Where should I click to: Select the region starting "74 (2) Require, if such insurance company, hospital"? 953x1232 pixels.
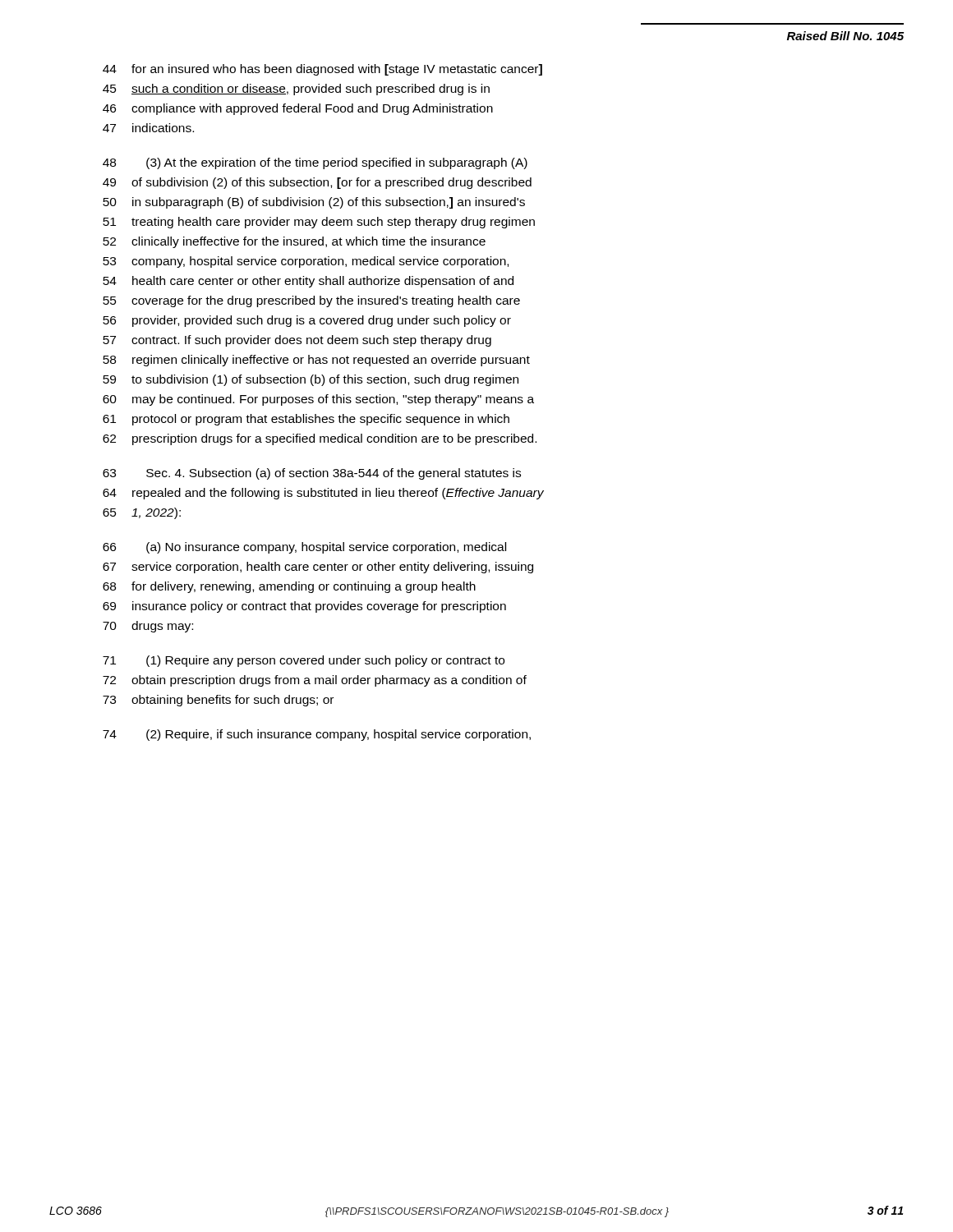489,735
